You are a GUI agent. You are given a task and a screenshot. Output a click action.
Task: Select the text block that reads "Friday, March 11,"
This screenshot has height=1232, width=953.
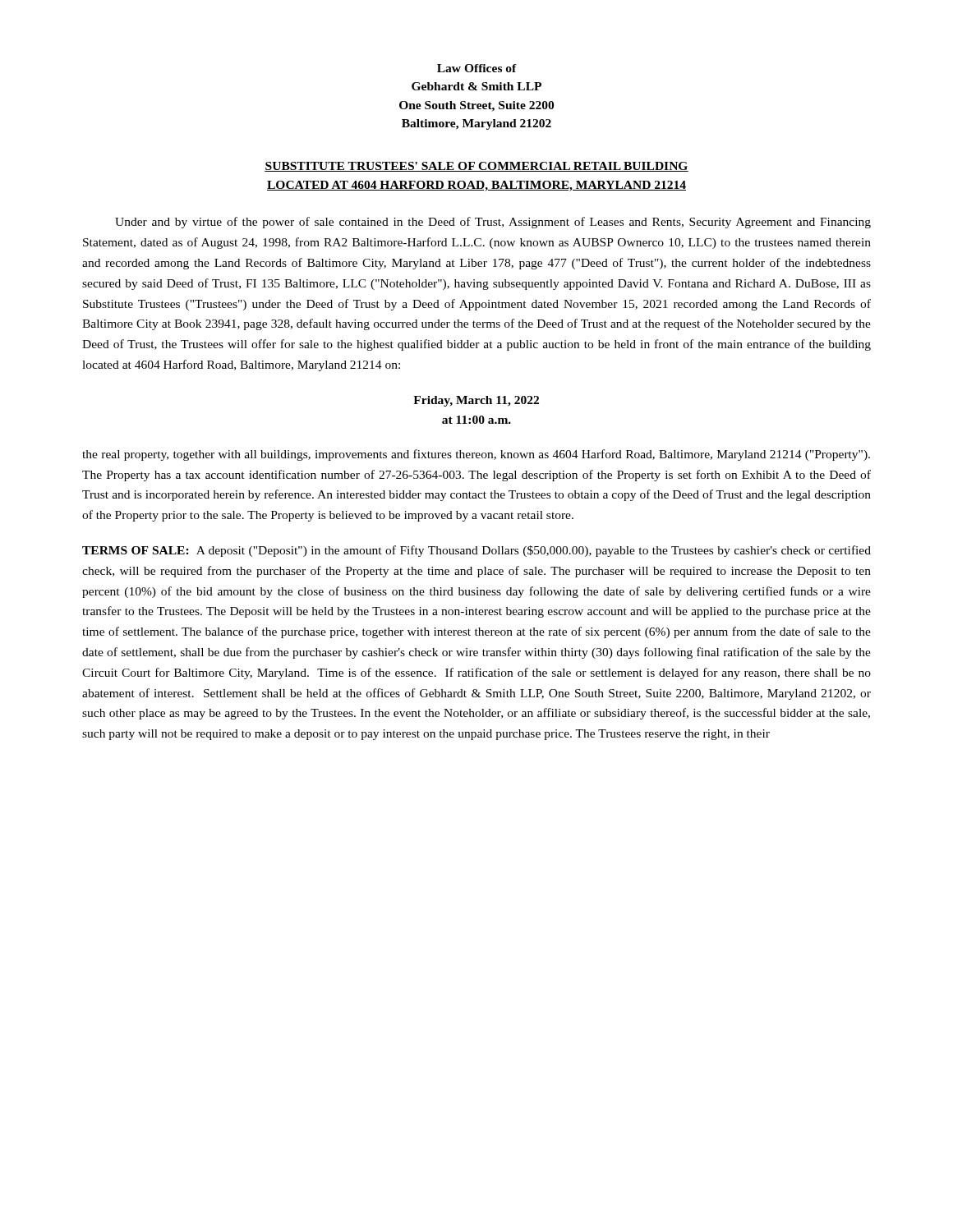pos(476,409)
